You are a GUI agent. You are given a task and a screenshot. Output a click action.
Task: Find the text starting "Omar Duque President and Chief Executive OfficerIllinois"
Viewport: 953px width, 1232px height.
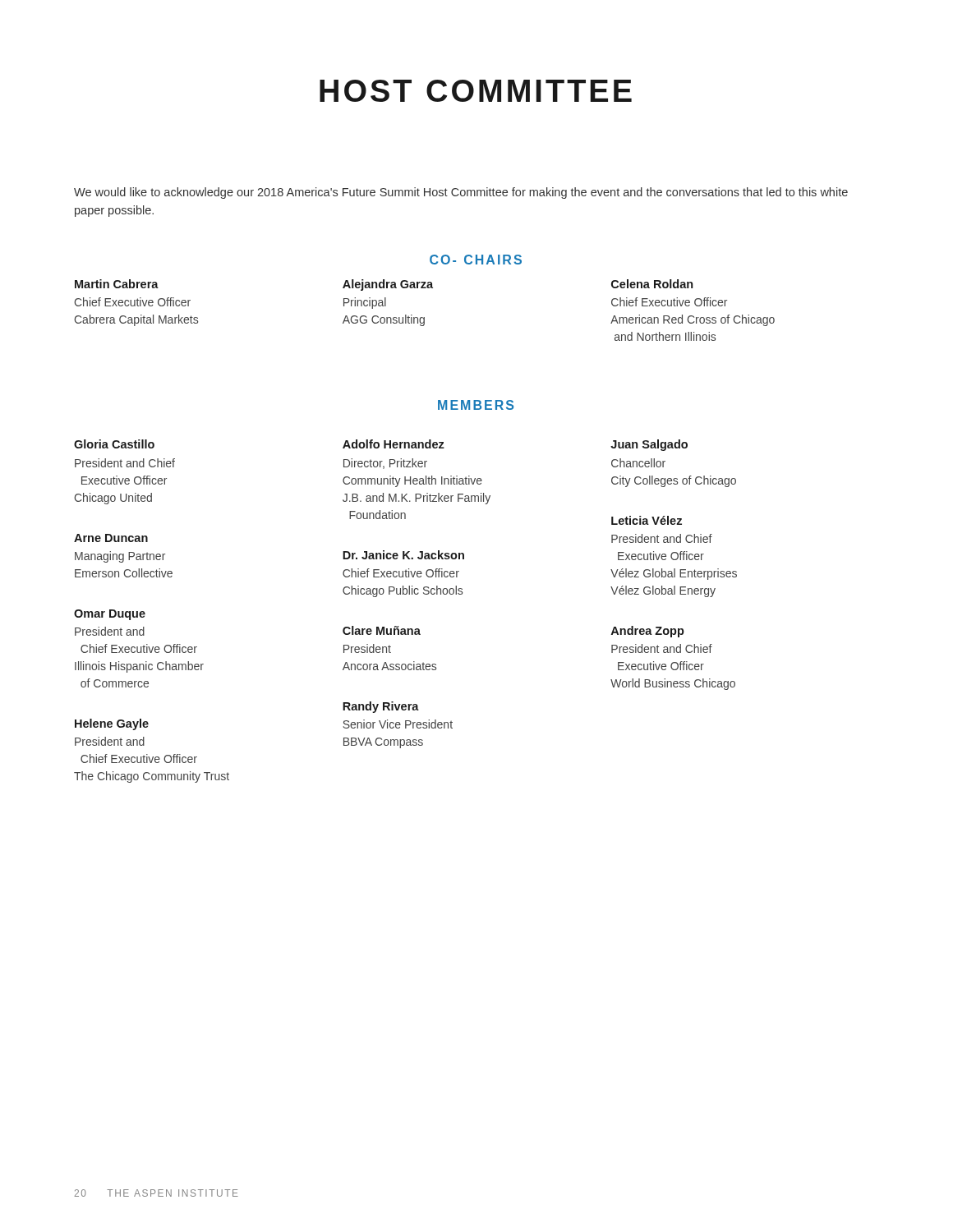point(208,649)
